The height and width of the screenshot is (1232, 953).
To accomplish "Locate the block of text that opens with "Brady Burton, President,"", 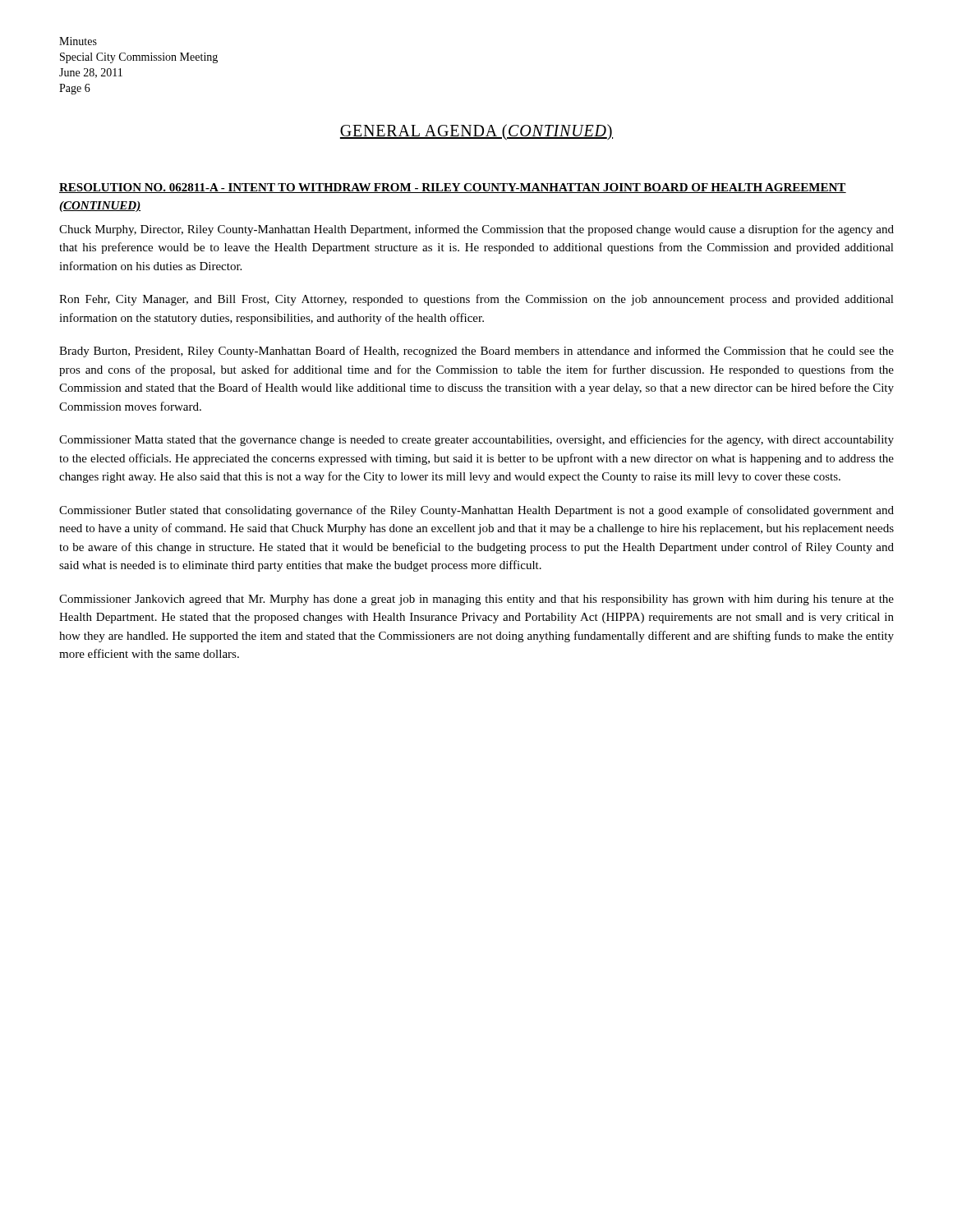I will pyautogui.click(x=476, y=378).
